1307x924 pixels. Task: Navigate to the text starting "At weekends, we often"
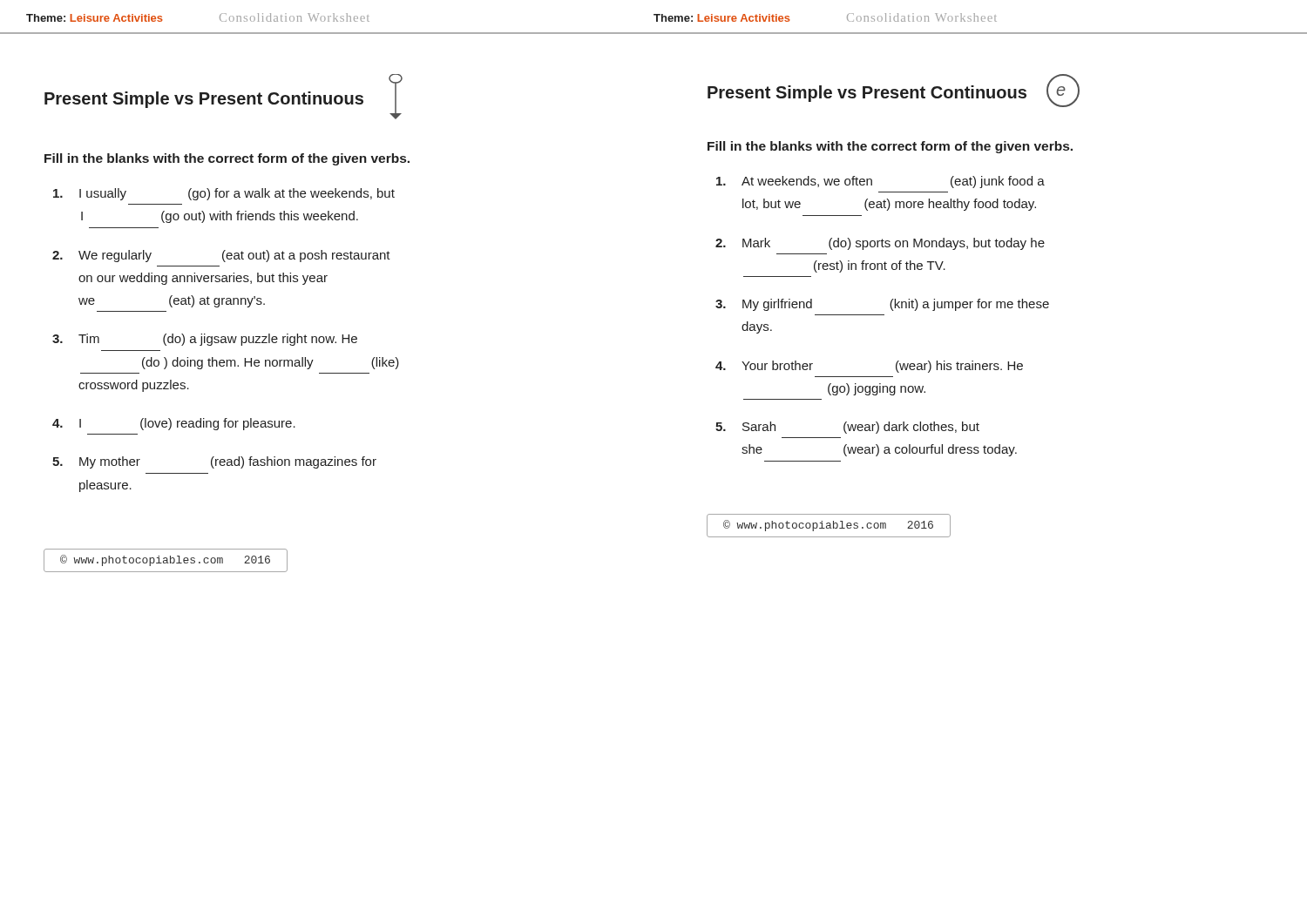pos(880,193)
